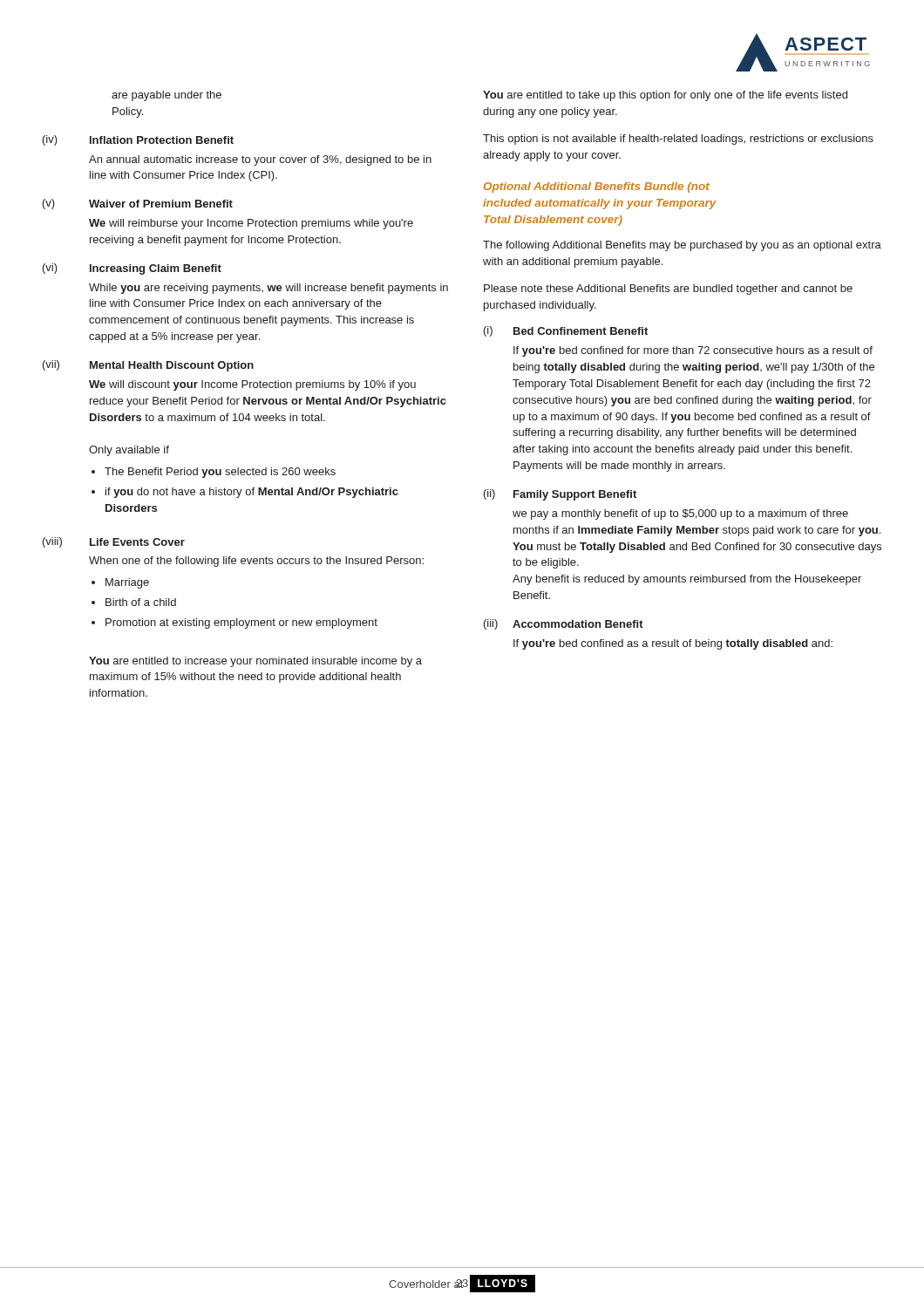Locate the element starting "Optional Additional Benefits Bundle (not"

coord(599,203)
